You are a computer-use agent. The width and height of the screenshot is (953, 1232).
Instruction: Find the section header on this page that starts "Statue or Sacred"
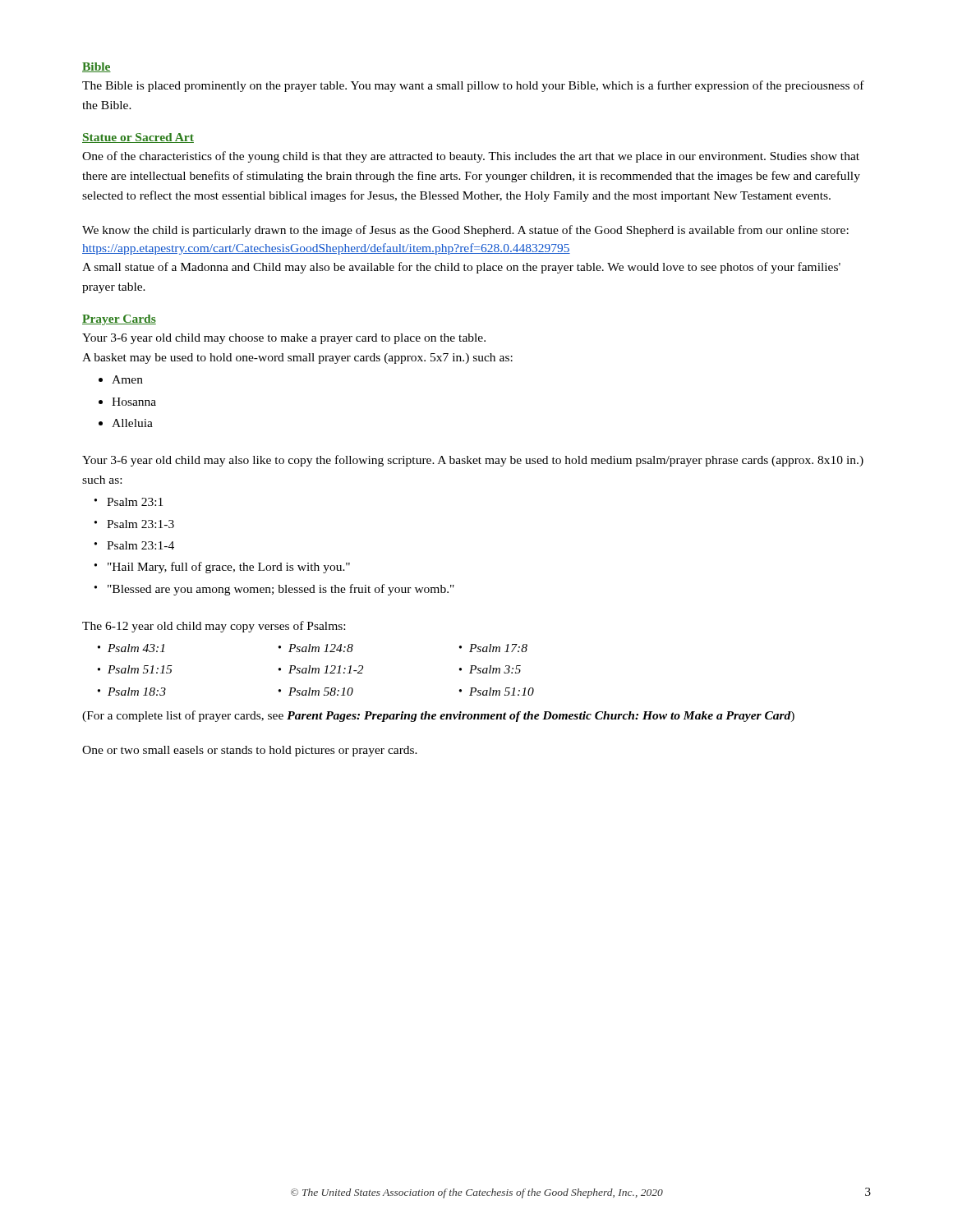138,137
